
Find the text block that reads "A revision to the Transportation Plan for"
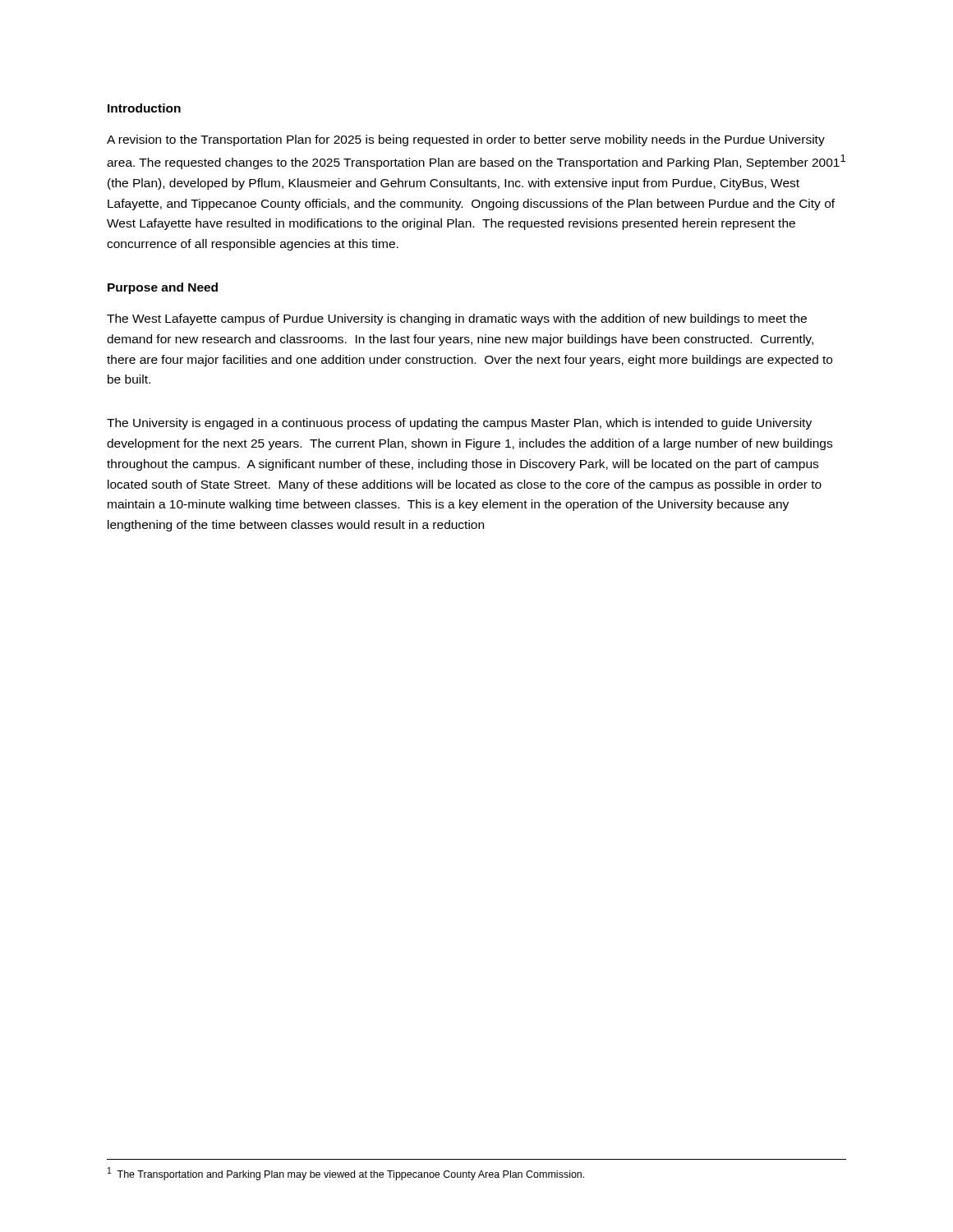click(476, 191)
